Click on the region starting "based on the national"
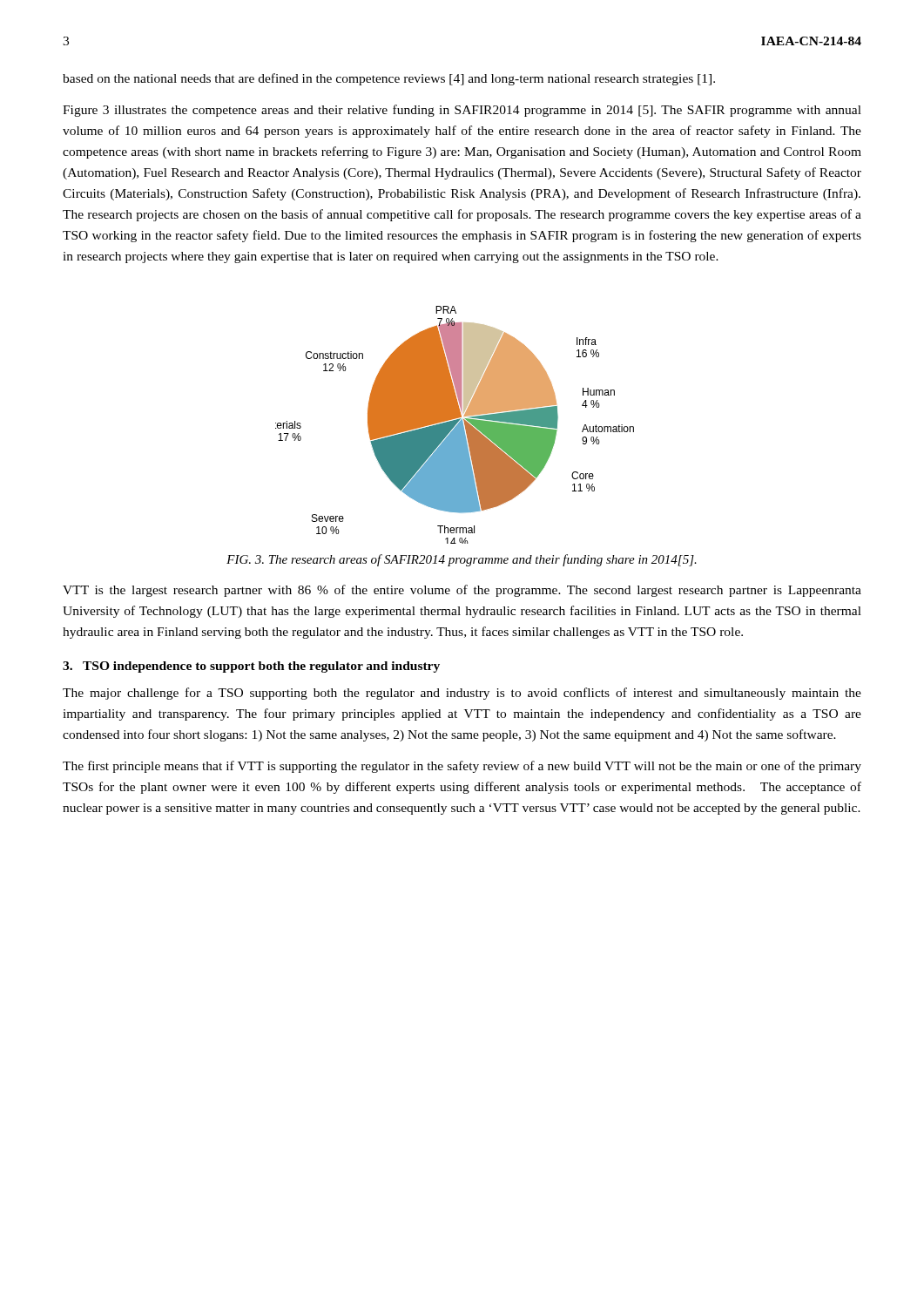Viewport: 924px width, 1307px height. coord(462,78)
